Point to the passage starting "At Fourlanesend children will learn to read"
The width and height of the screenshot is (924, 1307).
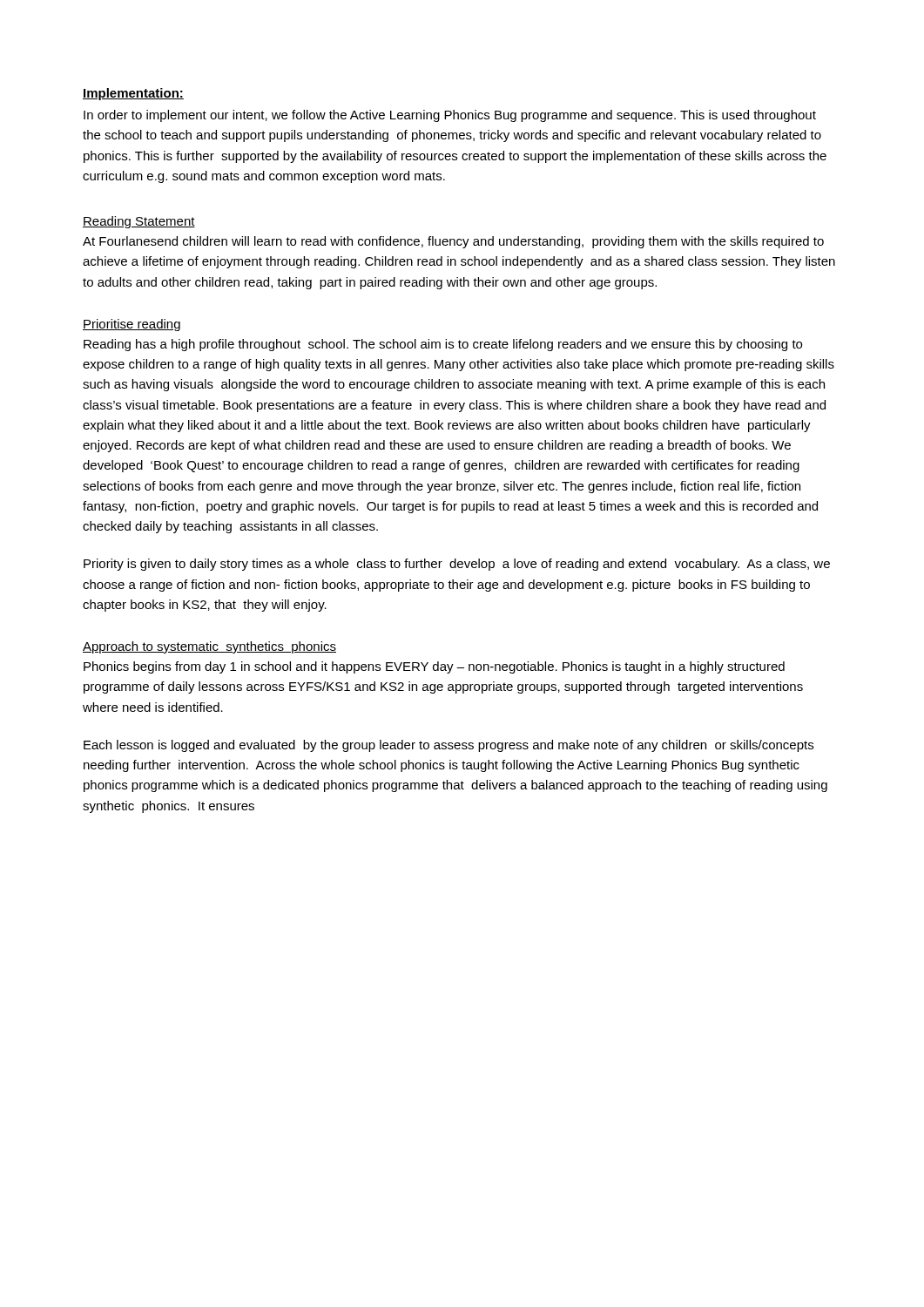(x=459, y=261)
